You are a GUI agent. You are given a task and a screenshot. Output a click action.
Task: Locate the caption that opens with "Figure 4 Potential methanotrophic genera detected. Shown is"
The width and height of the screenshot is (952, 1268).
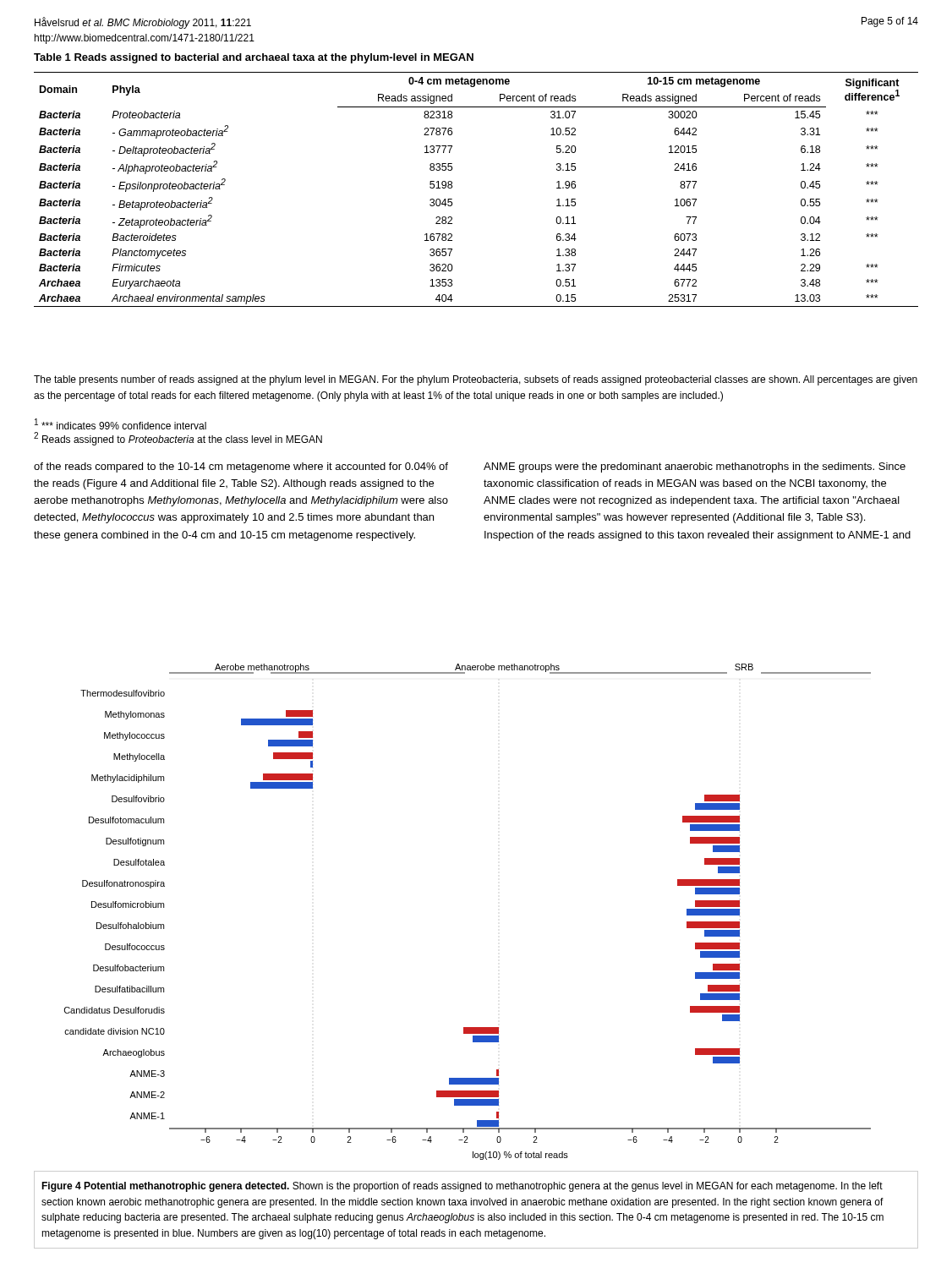coord(463,1210)
